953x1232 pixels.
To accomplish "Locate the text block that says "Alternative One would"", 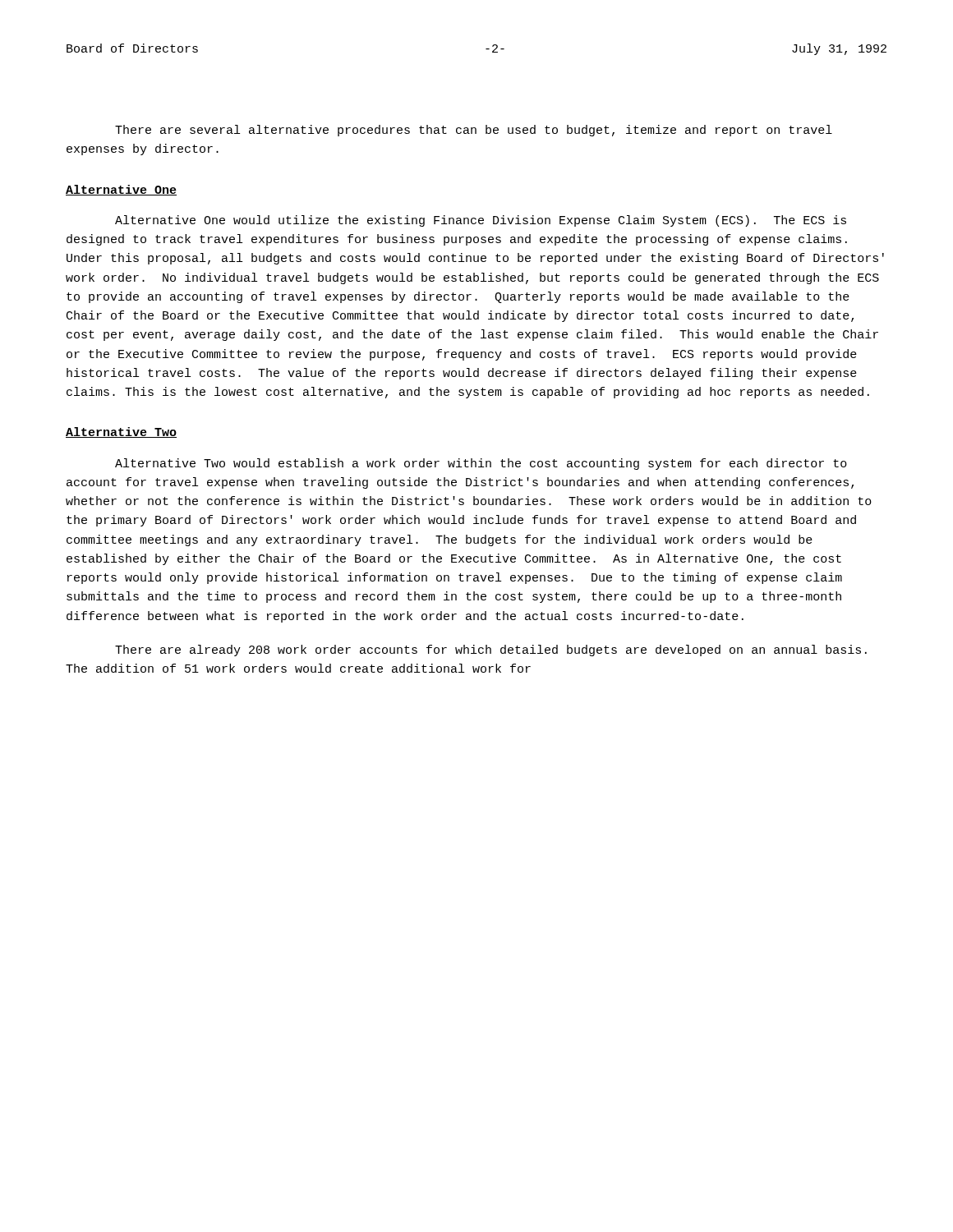I will coord(476,307).
